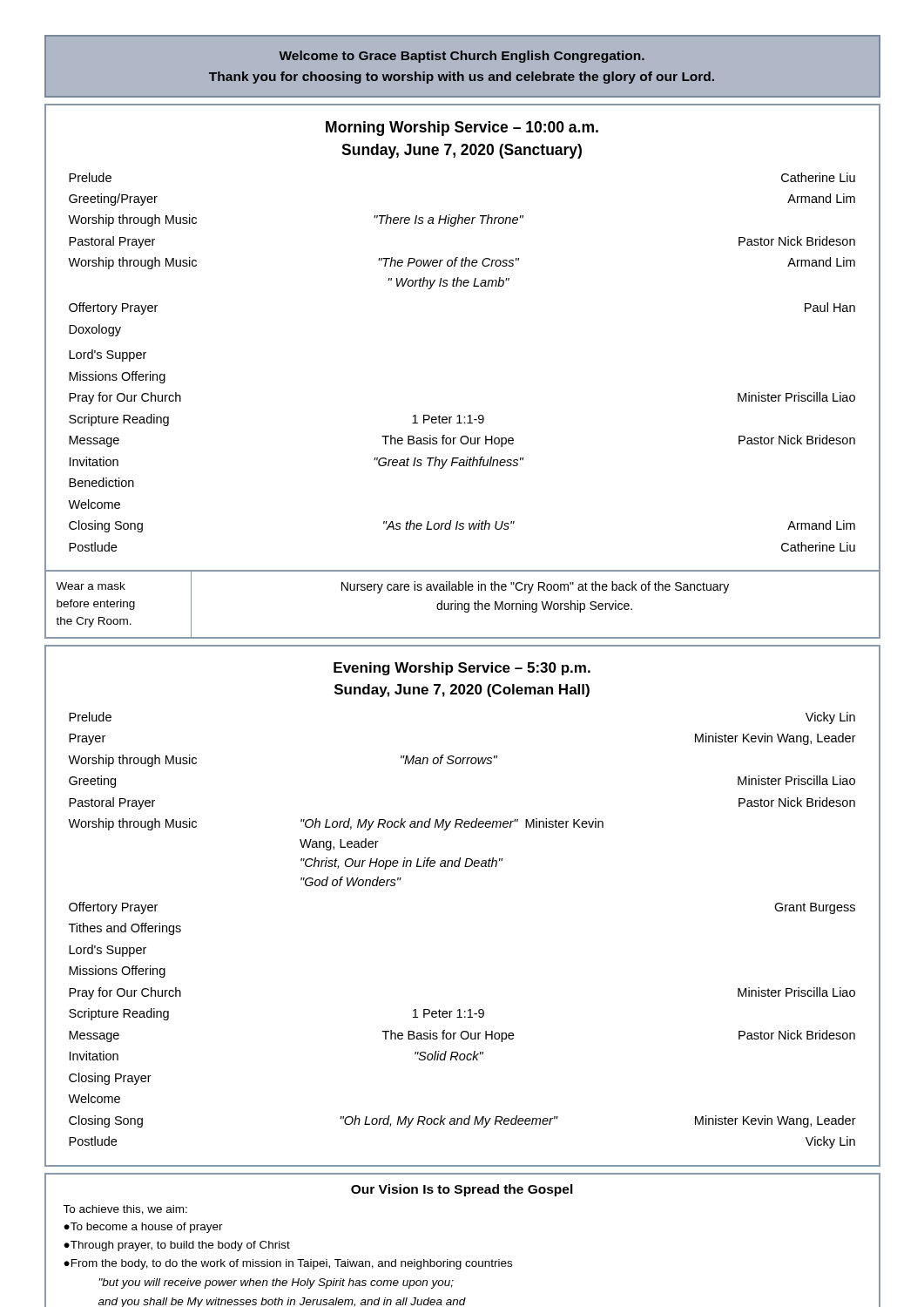Screen dimensions: 1307x924
Task: Find "To achieve this, we aim:" on this page
Action: pyautogui.click(x=126, y=1209)
